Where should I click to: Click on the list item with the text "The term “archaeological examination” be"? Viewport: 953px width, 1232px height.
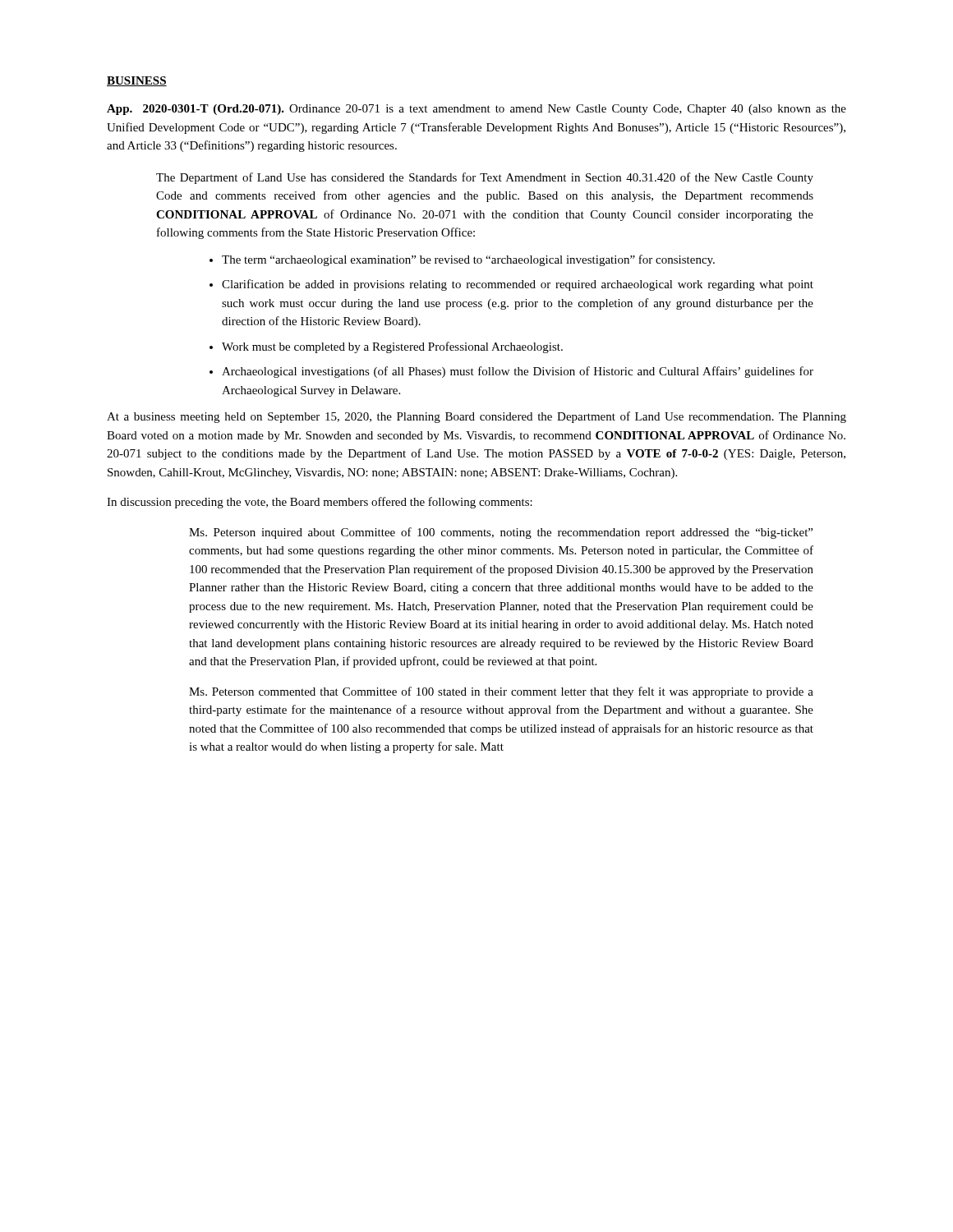[x=469, y=259]
